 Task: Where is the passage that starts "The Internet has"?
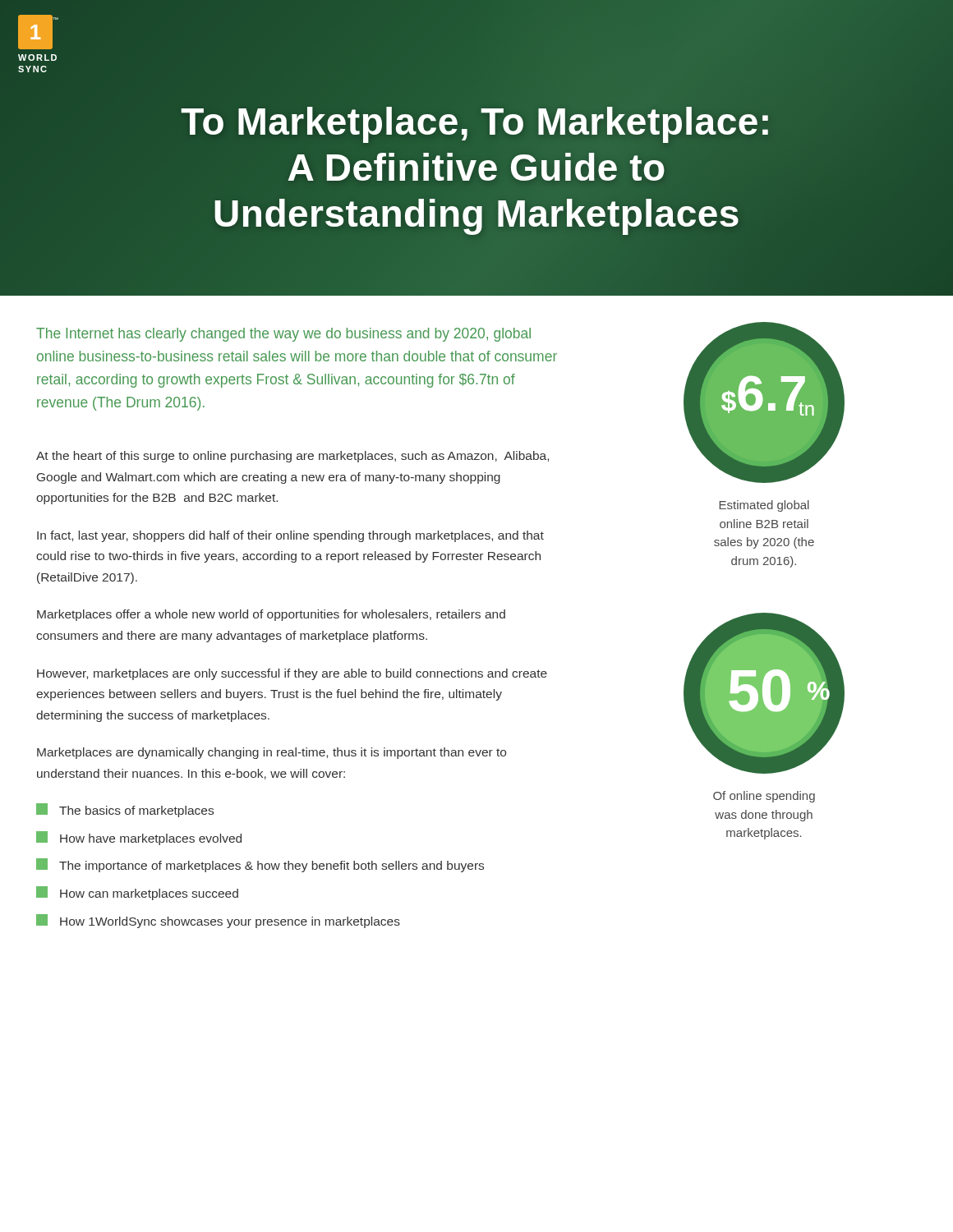coord(297,368)
